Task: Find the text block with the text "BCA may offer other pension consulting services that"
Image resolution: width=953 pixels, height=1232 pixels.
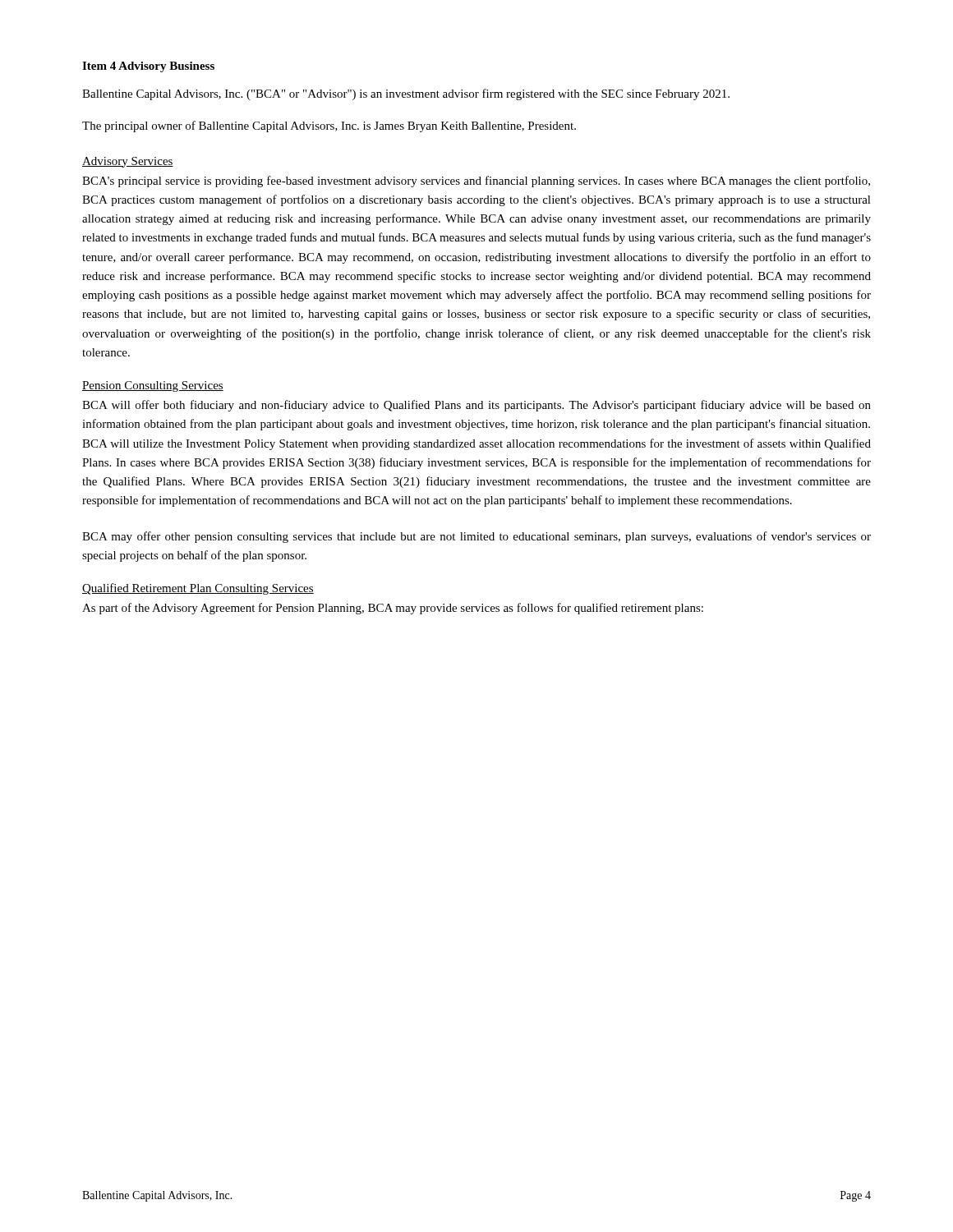Action: 476,545
